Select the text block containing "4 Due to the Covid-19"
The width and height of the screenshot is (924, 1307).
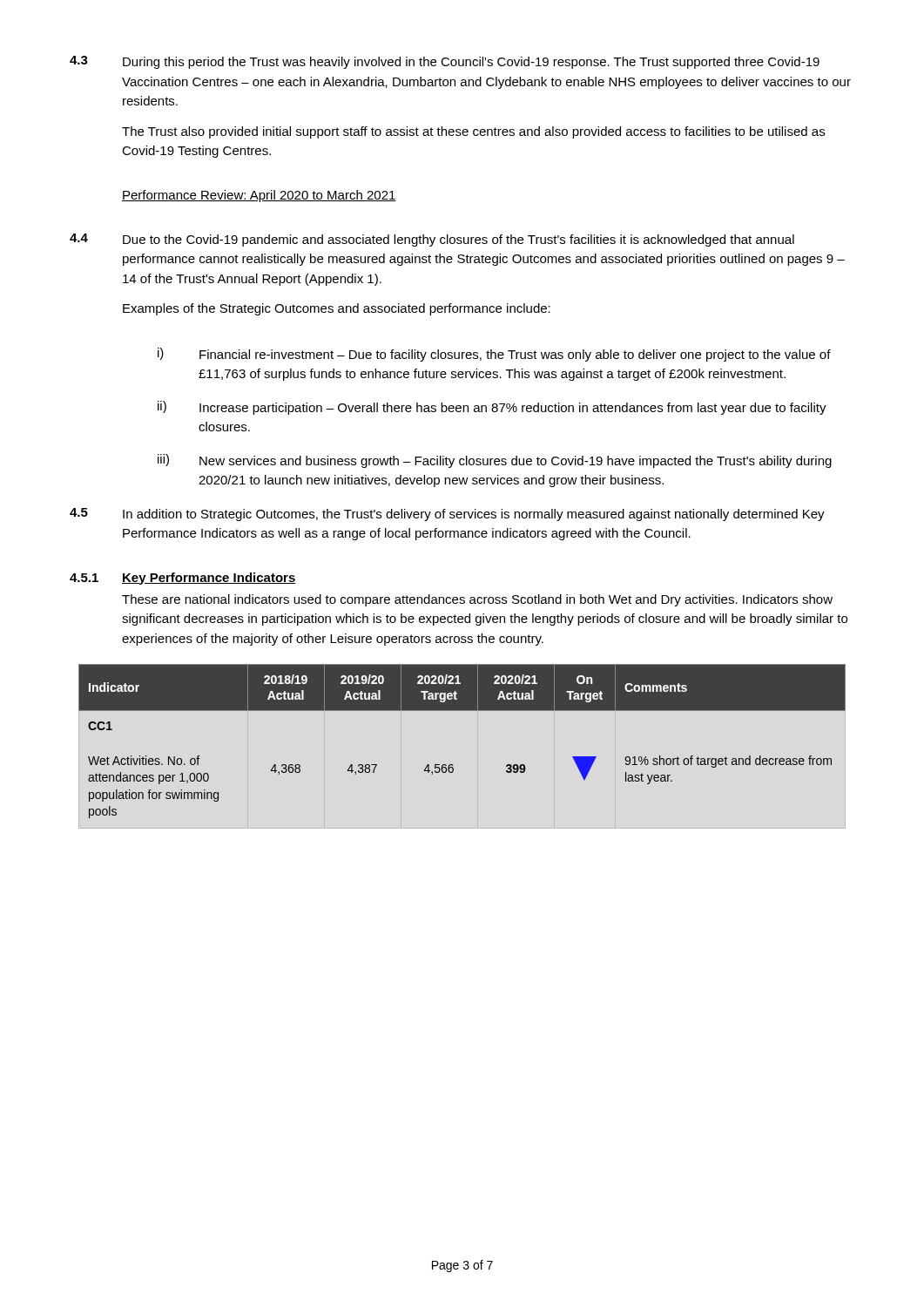pos(432,240)
